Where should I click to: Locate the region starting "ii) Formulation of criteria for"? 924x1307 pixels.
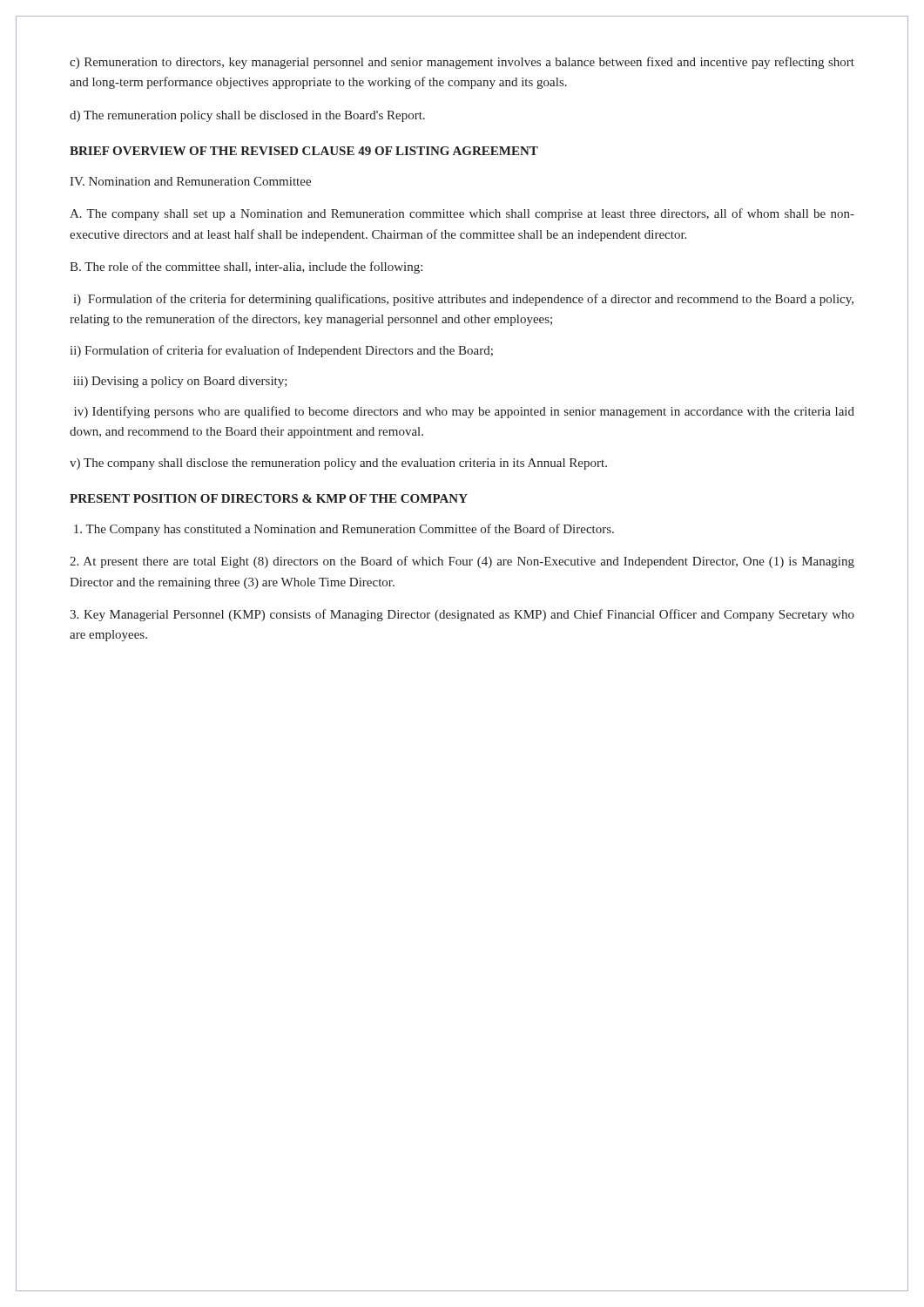282,350
